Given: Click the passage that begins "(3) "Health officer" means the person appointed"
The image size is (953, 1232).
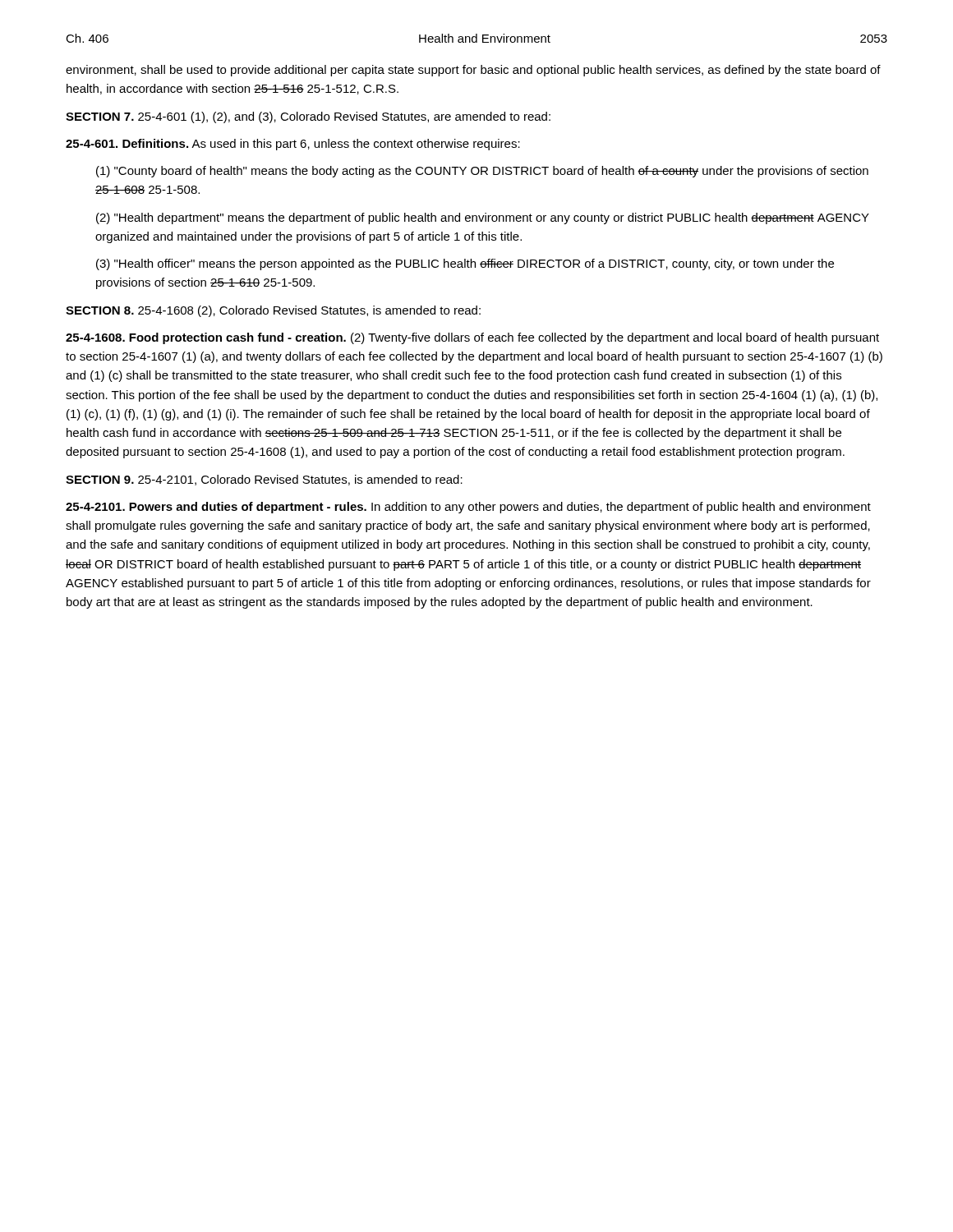Looking at the screenshot, I should [x=491, y=273].
